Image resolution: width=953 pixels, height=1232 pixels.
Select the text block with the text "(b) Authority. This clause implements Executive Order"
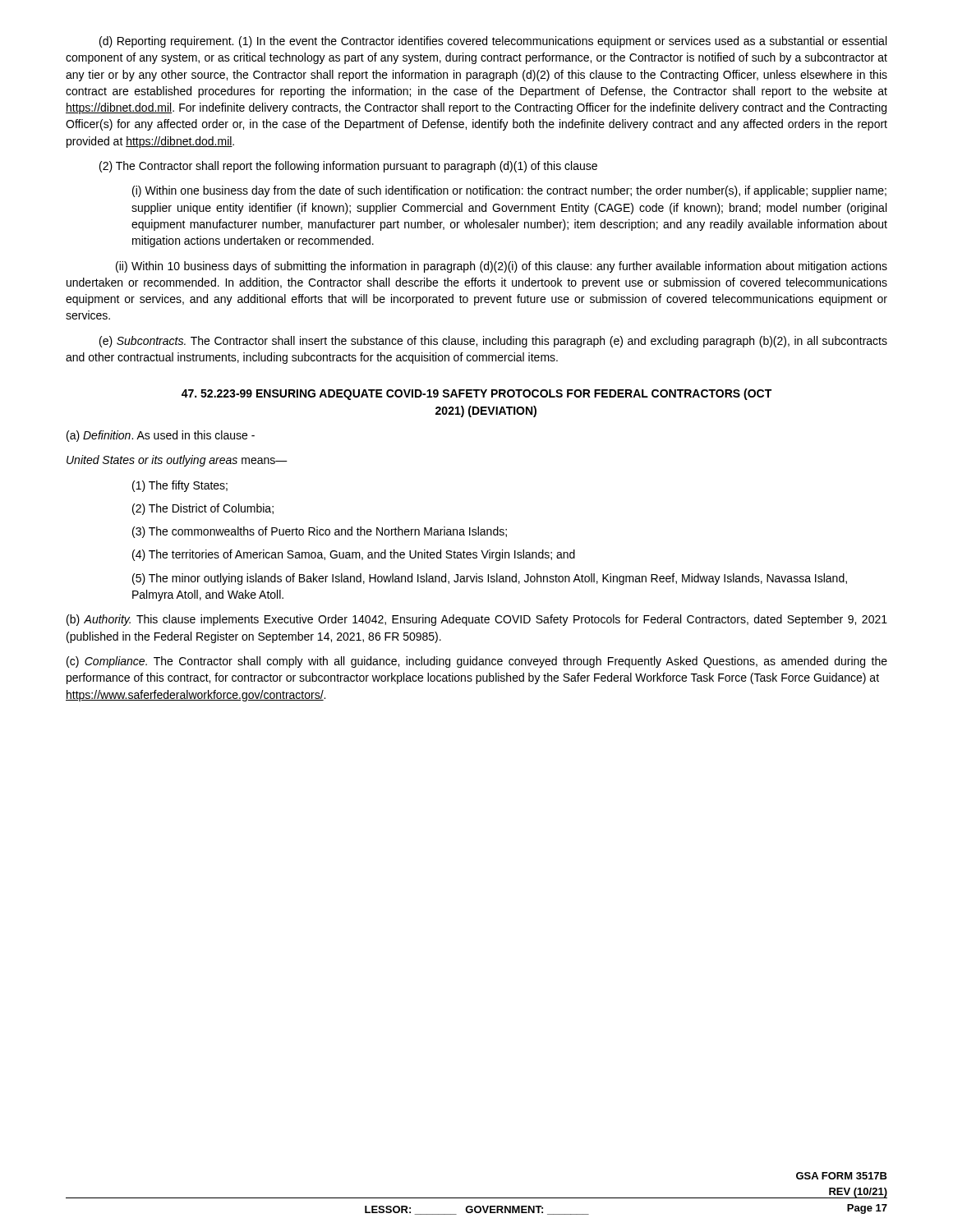(476, 628)
